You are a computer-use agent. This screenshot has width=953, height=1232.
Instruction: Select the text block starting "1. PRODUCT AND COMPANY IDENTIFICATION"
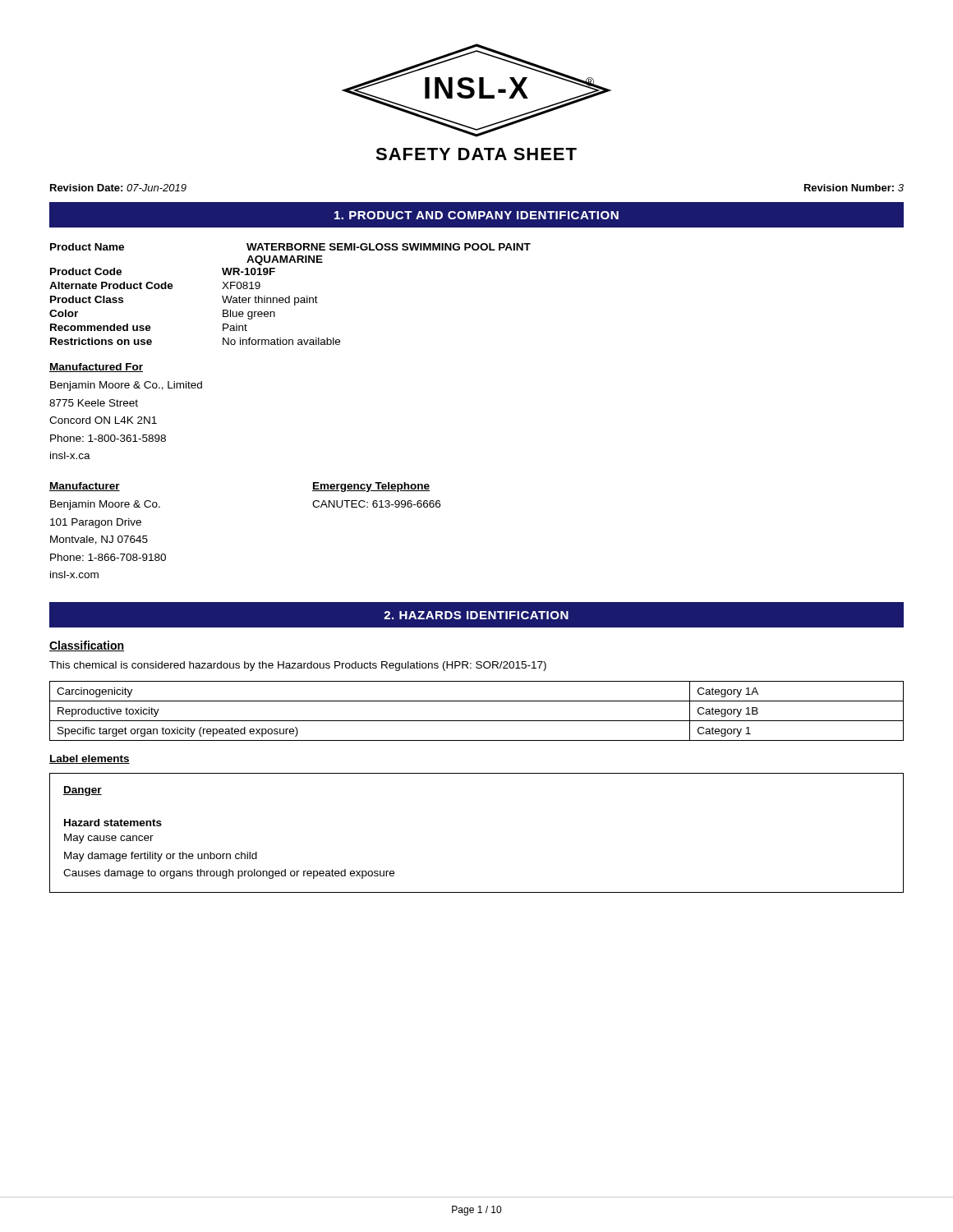pyautogui.click(x=476, y=215)
